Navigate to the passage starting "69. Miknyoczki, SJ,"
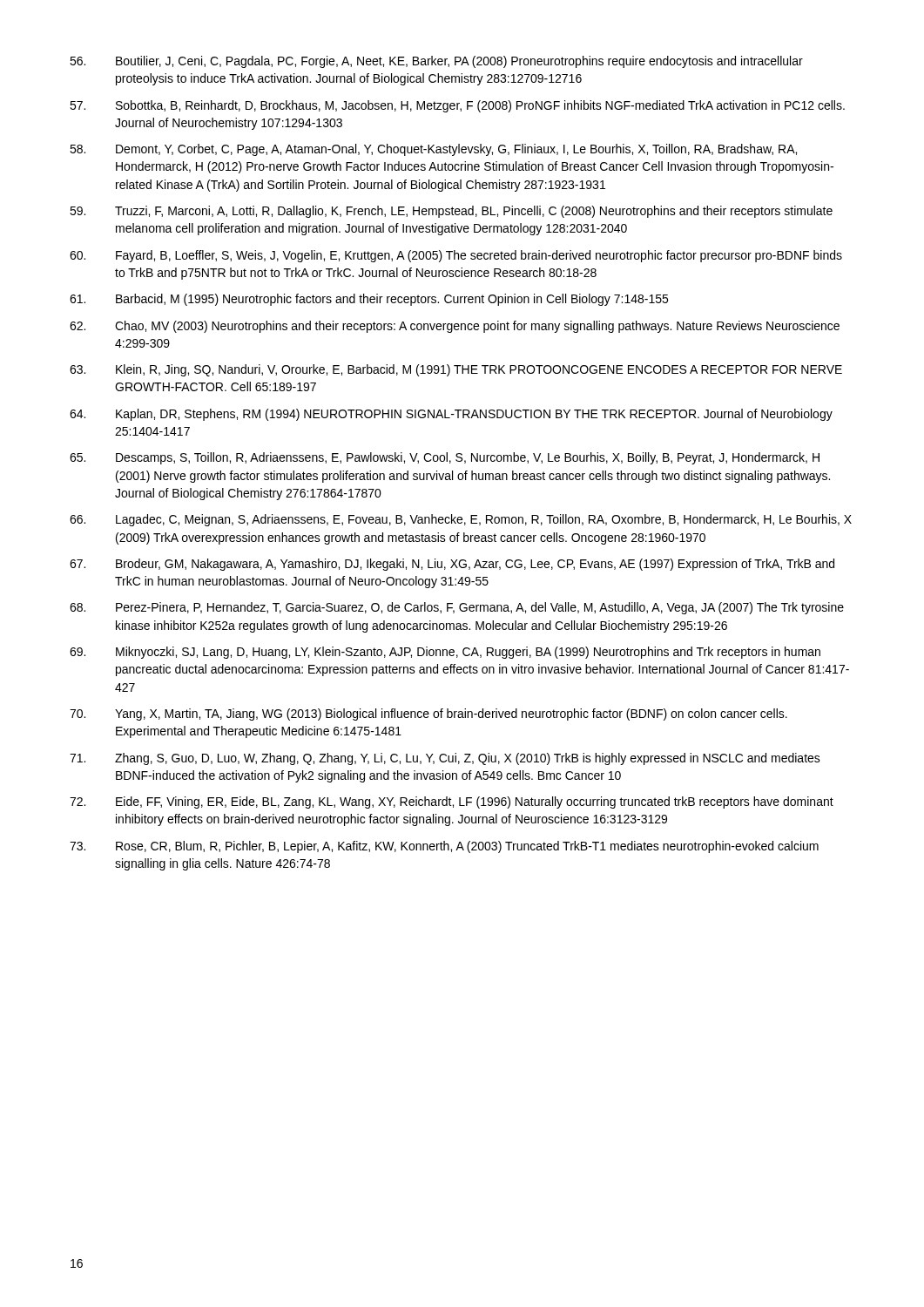Image resolution: width=924 pixels, height=1307 pixels. point(462,670)
